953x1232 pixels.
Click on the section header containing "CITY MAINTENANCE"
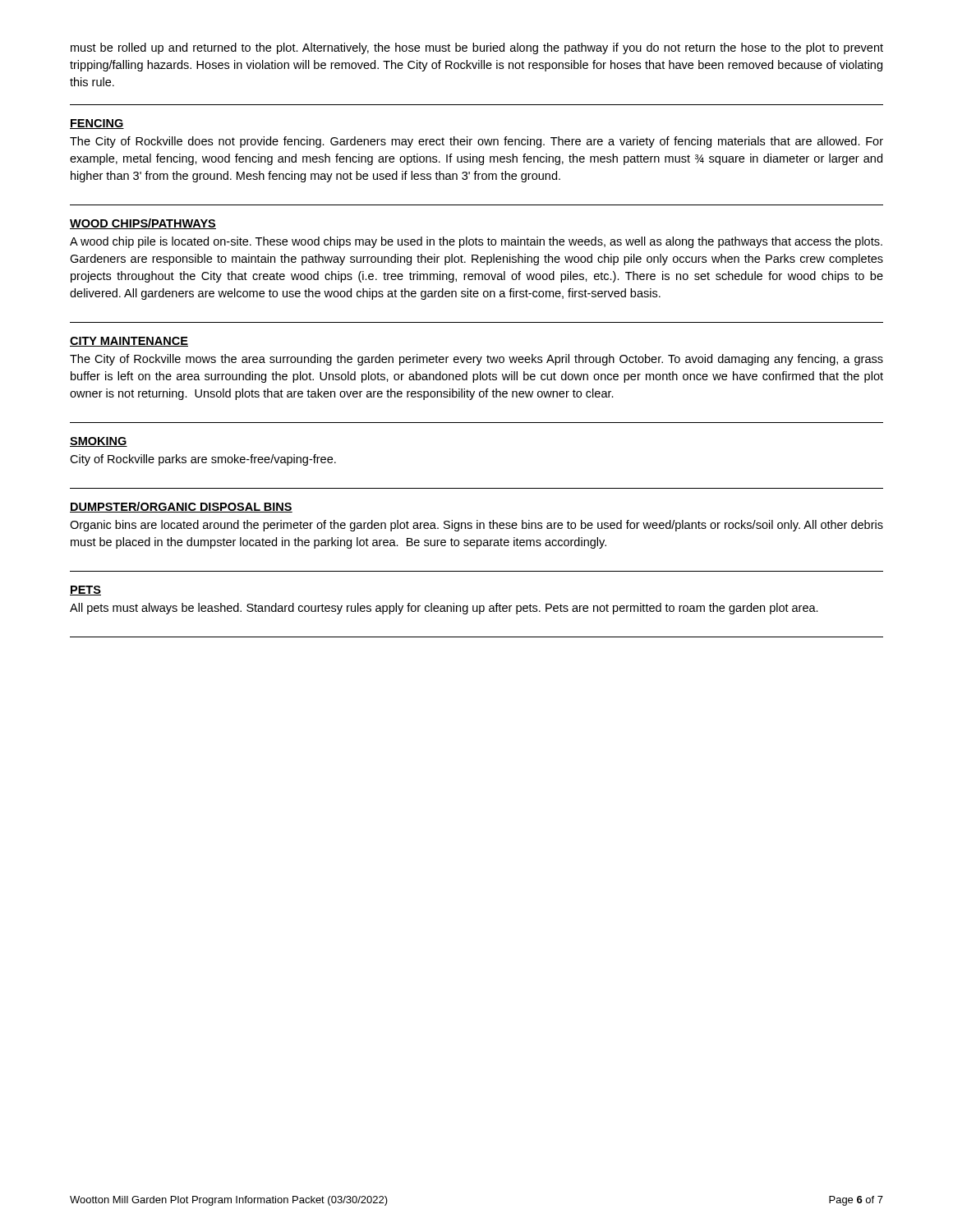pos(129,341)
